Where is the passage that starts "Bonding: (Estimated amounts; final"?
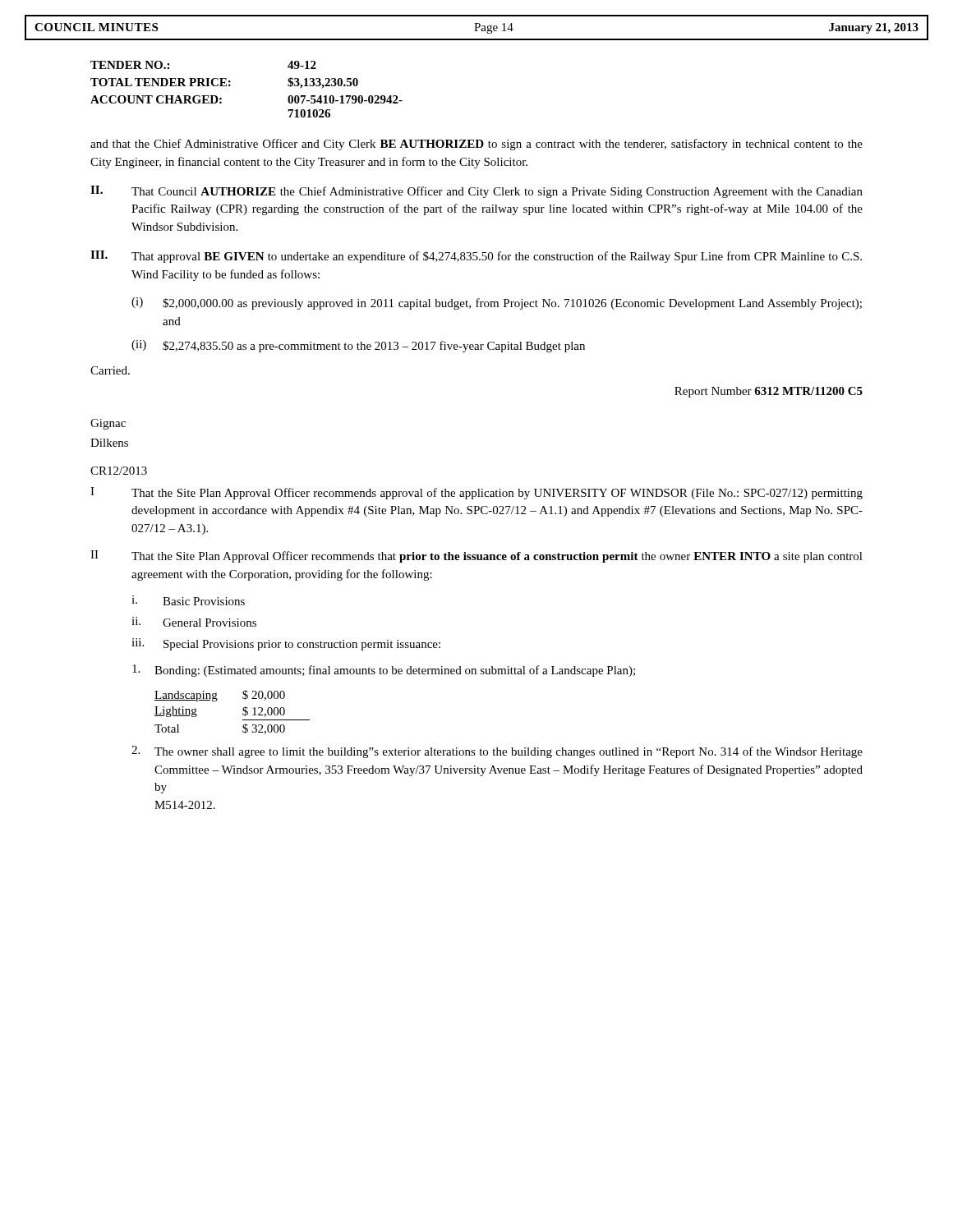Image resolution: width=953 pixels, height=1232 pixels. 497,671
